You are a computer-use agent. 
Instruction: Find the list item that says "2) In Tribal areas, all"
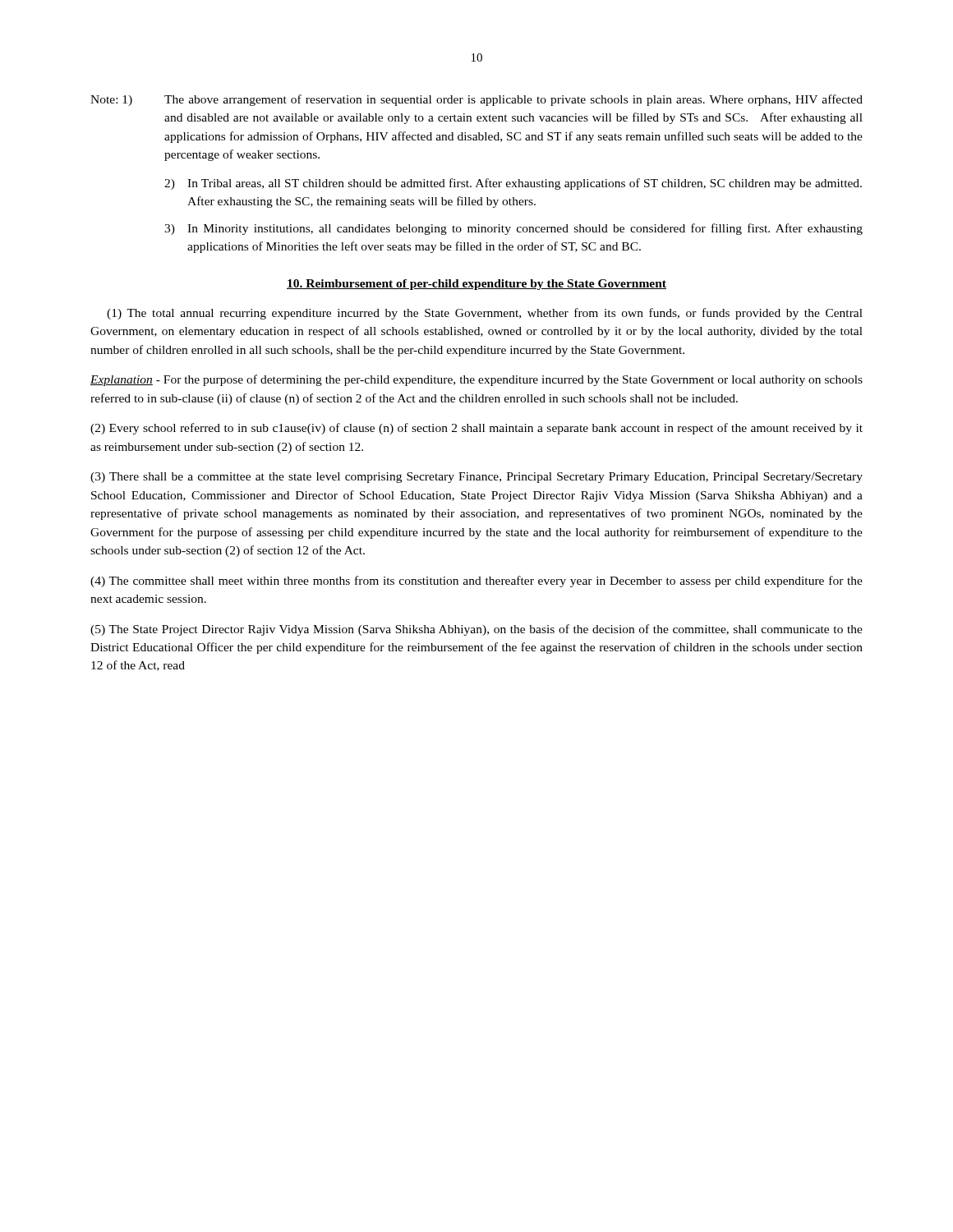[x=513, y=192]
